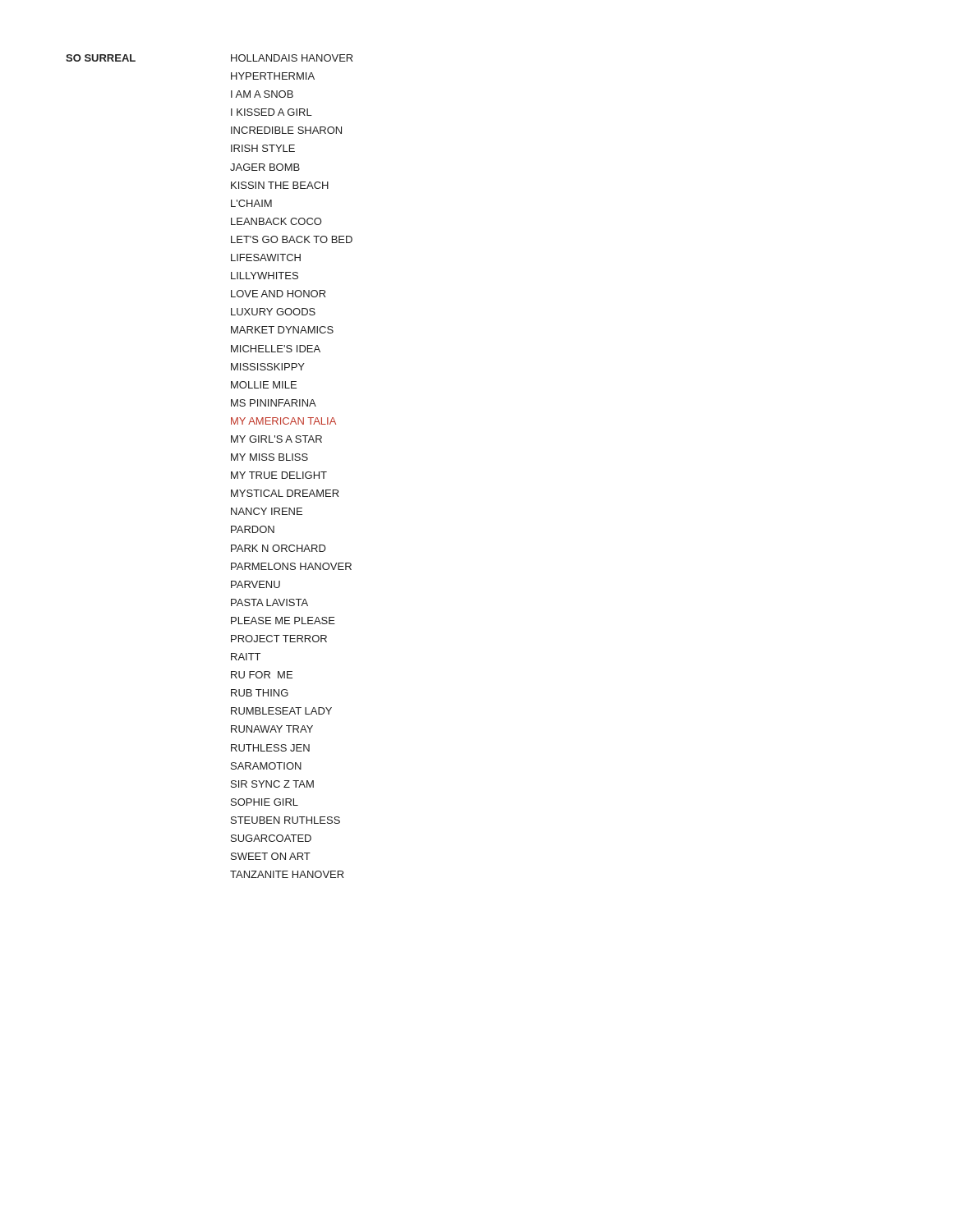The width and height of the screenshot is (953, 1232).
Task: Select the list item containing "MY AMERICAN TALIA"
Action: tap(283, 421)
